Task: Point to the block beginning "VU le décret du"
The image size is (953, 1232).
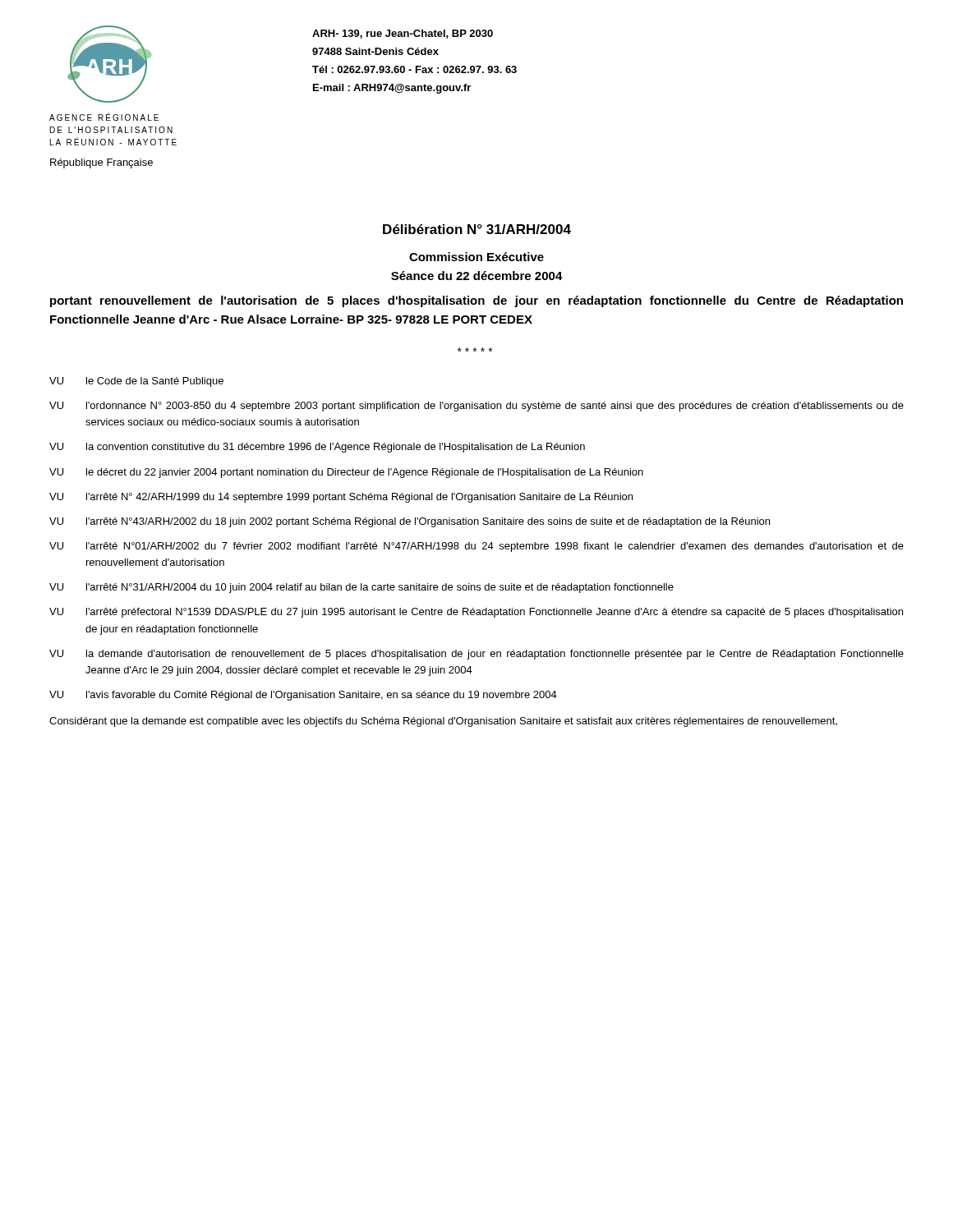Action: coord(346,472)
